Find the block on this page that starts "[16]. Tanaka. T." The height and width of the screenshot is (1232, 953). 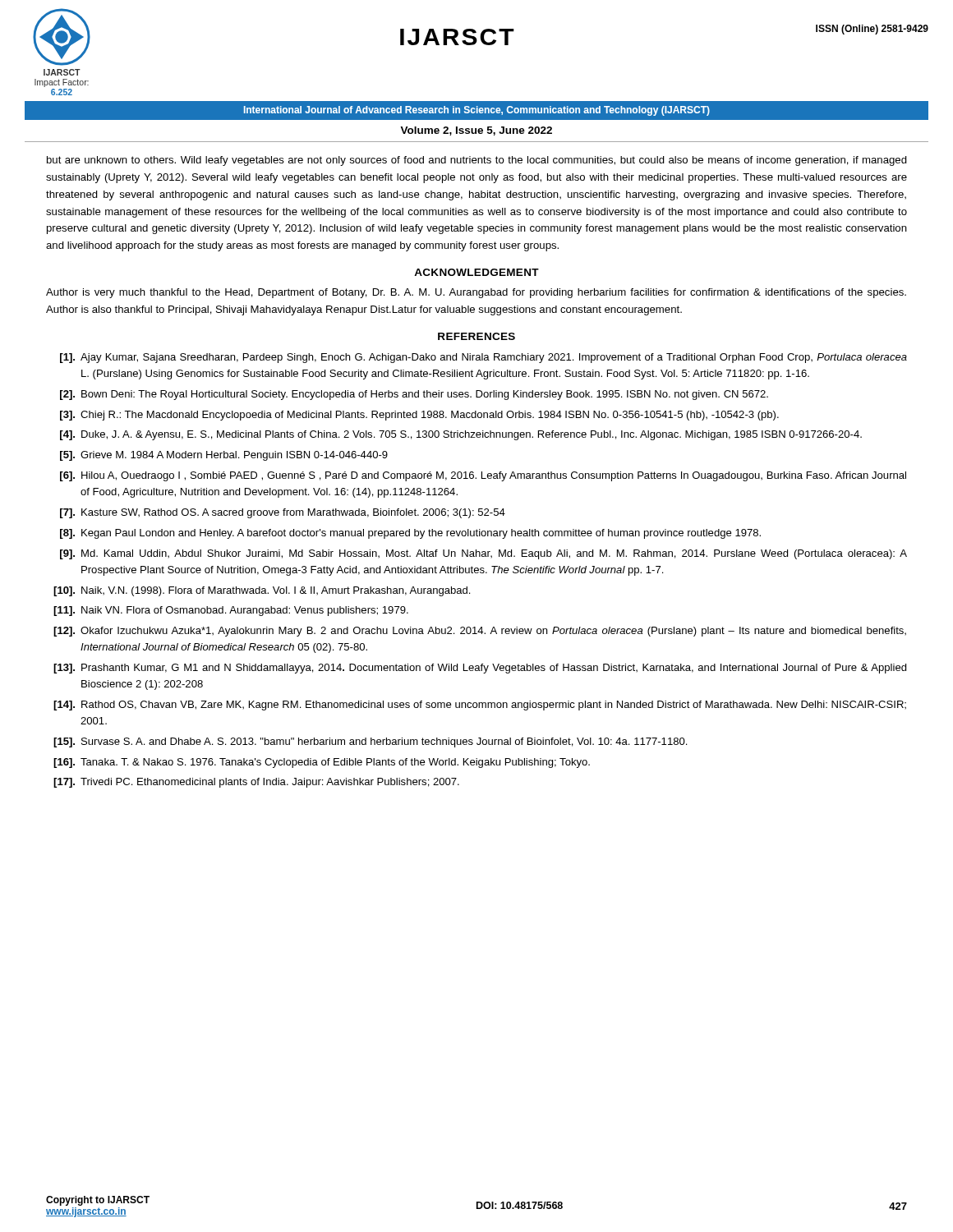(x=318, y=762)
